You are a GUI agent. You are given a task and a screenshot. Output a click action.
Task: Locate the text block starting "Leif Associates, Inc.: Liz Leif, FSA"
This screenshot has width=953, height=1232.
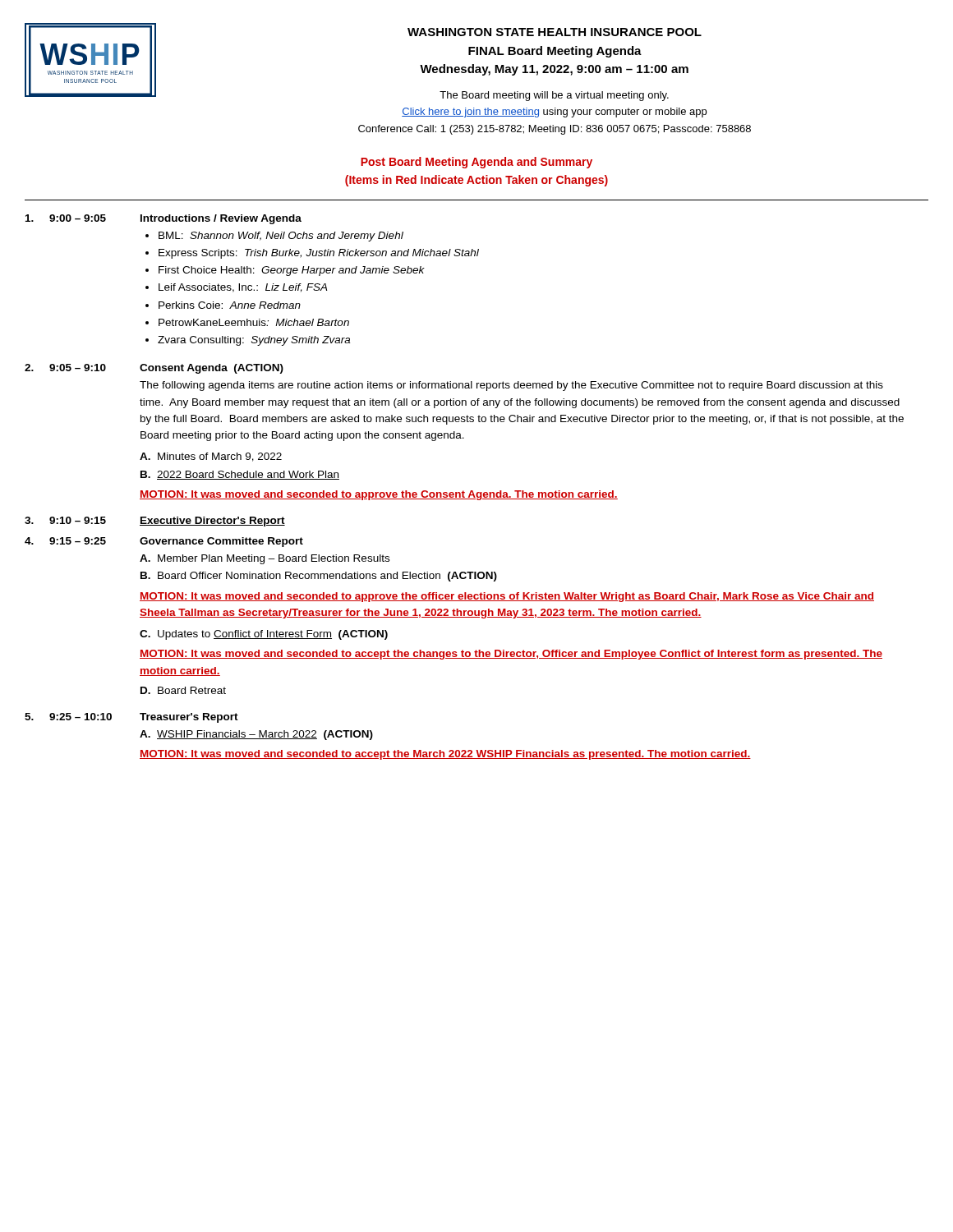(243, 287)
